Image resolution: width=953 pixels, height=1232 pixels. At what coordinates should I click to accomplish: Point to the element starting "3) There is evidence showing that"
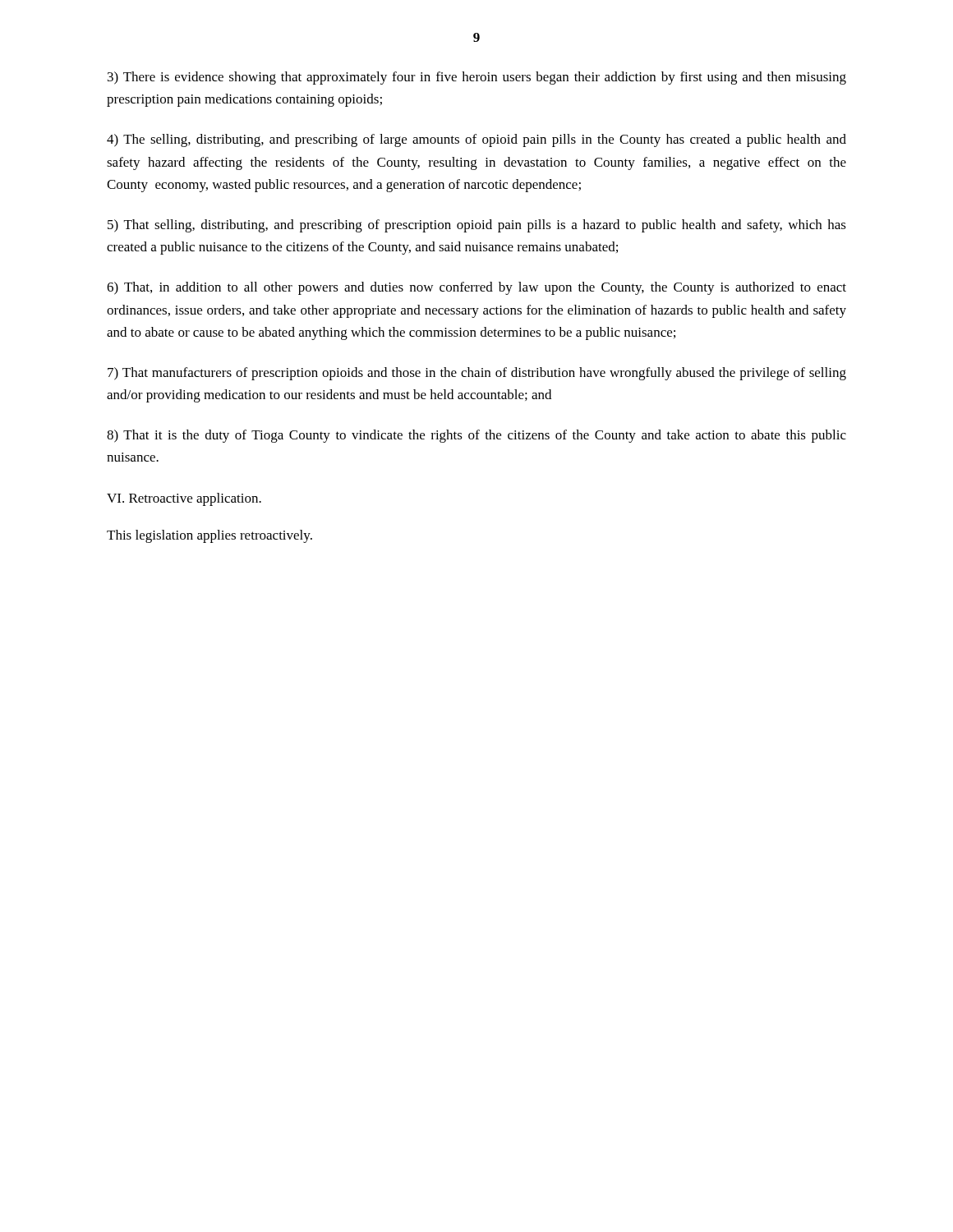click(x=476, y=88)
